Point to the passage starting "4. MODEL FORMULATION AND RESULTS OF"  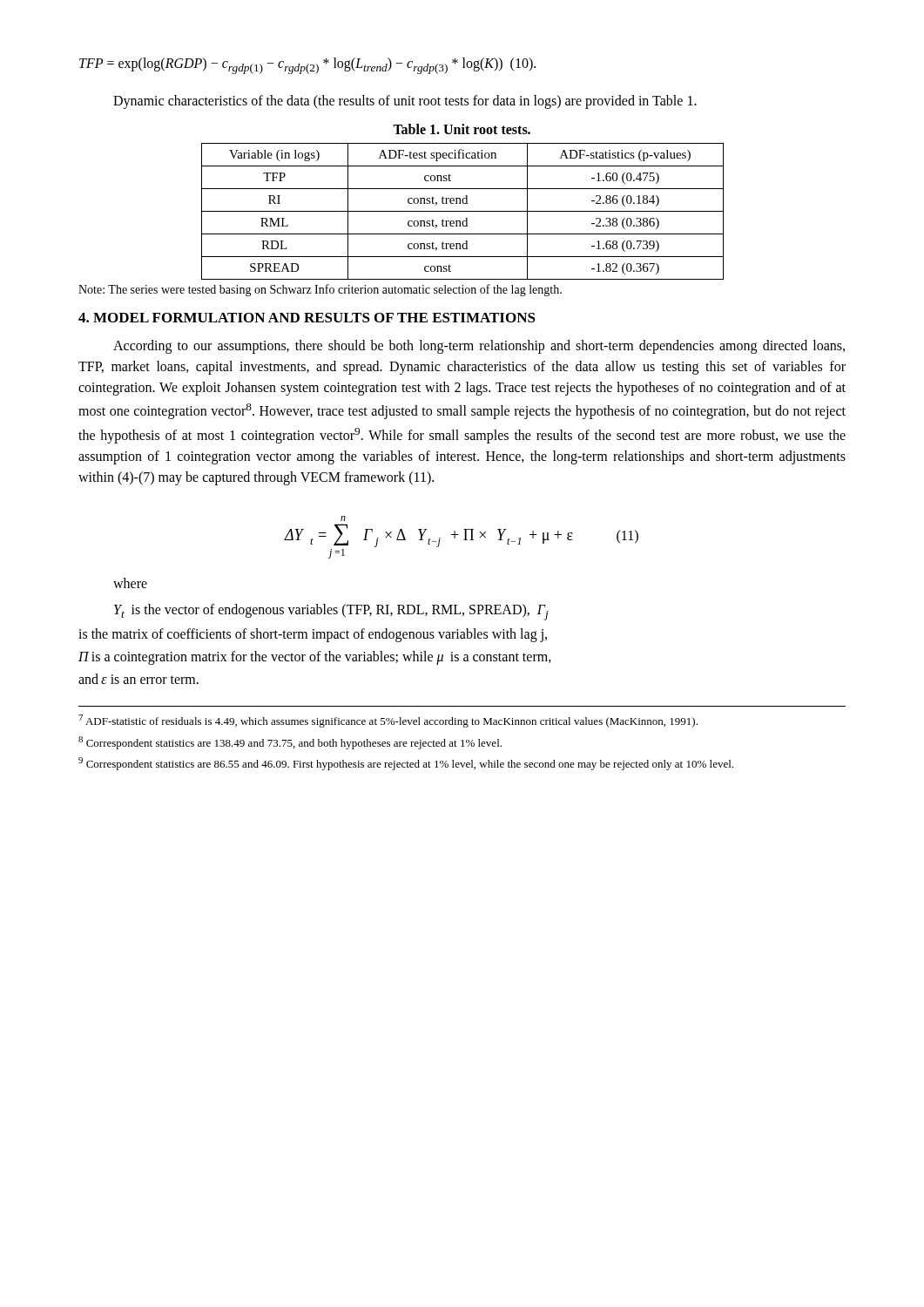click(x=307, y=318)
